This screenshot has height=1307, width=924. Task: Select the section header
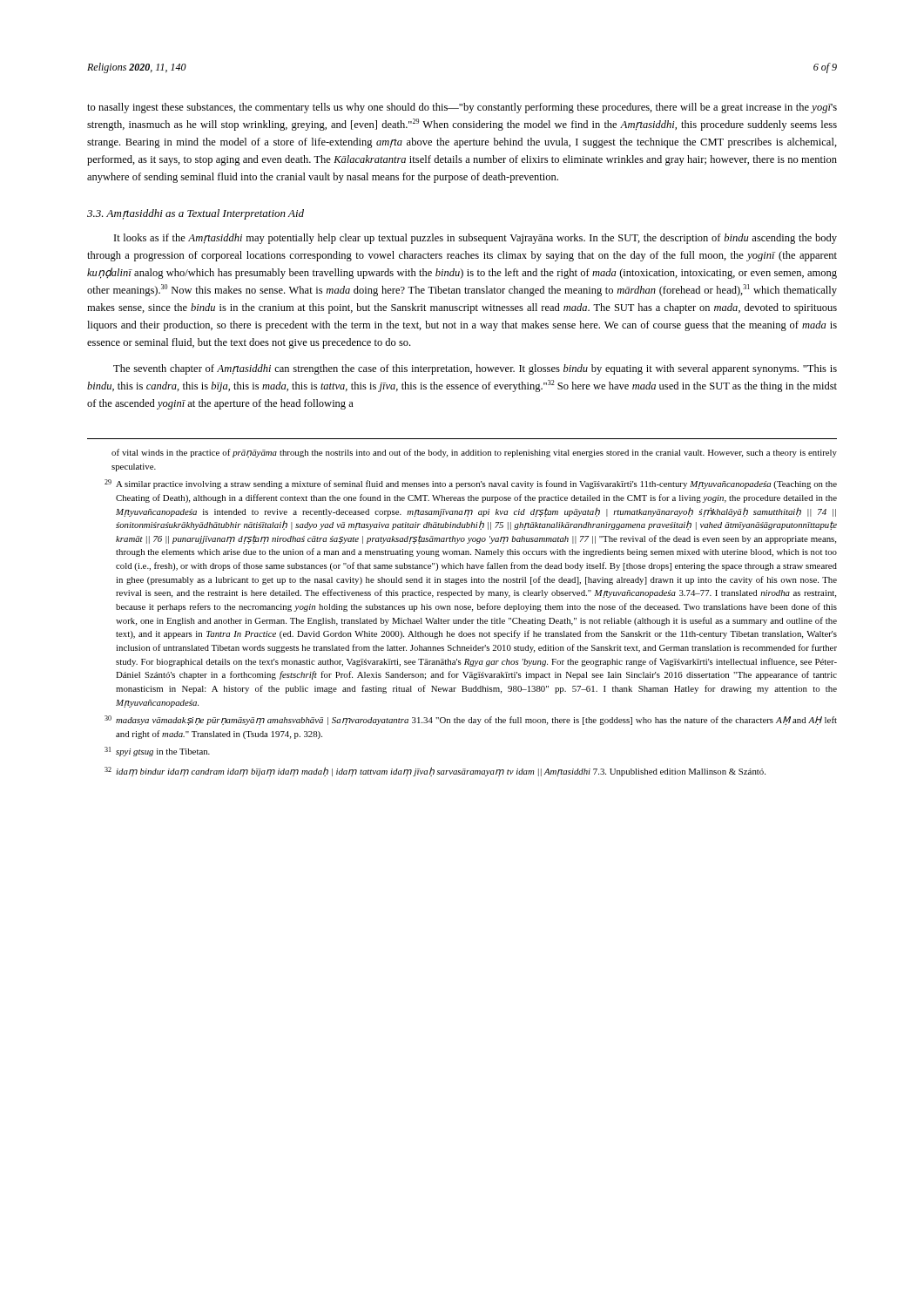tap(196, 213)
